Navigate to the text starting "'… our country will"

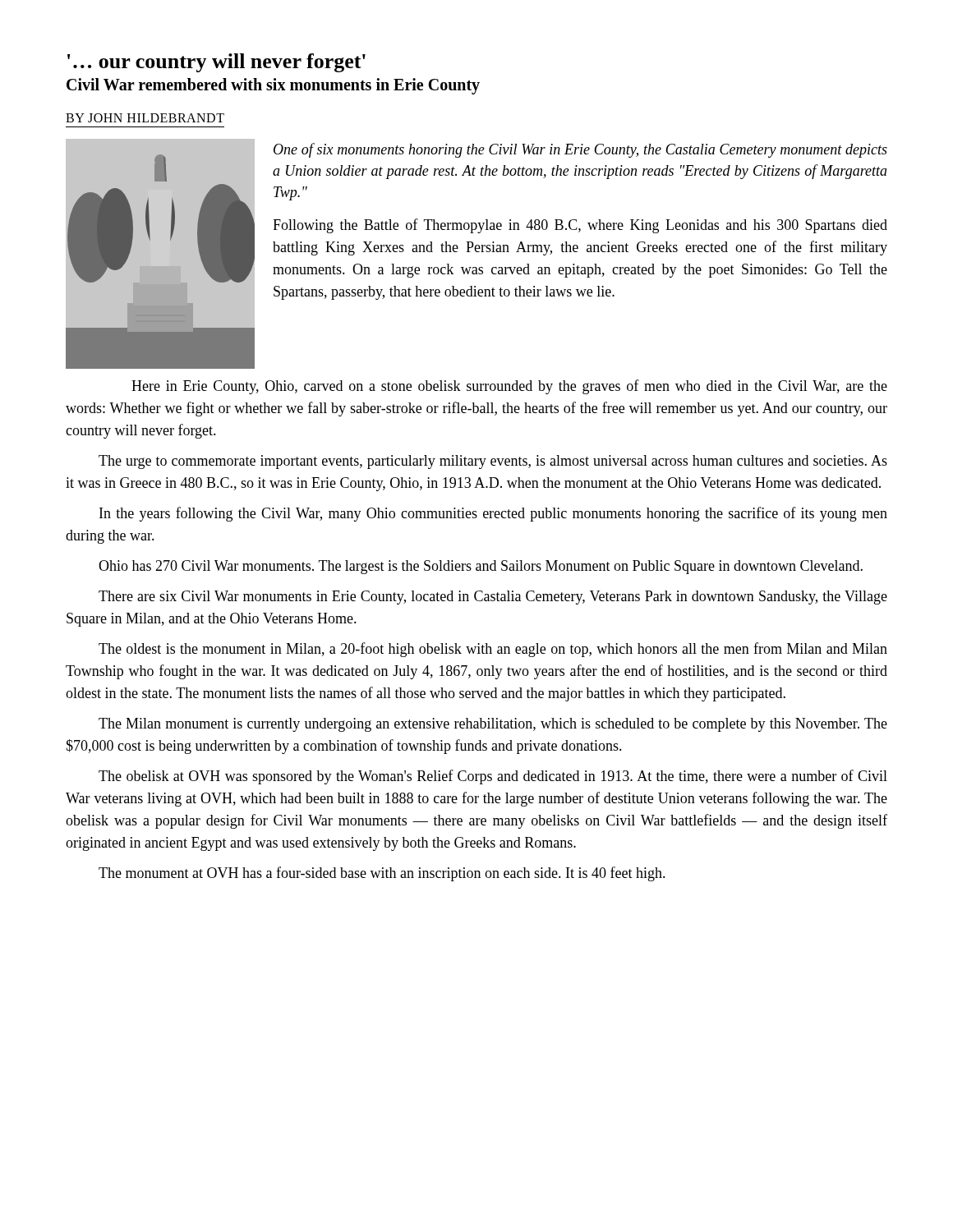point(476,72)
